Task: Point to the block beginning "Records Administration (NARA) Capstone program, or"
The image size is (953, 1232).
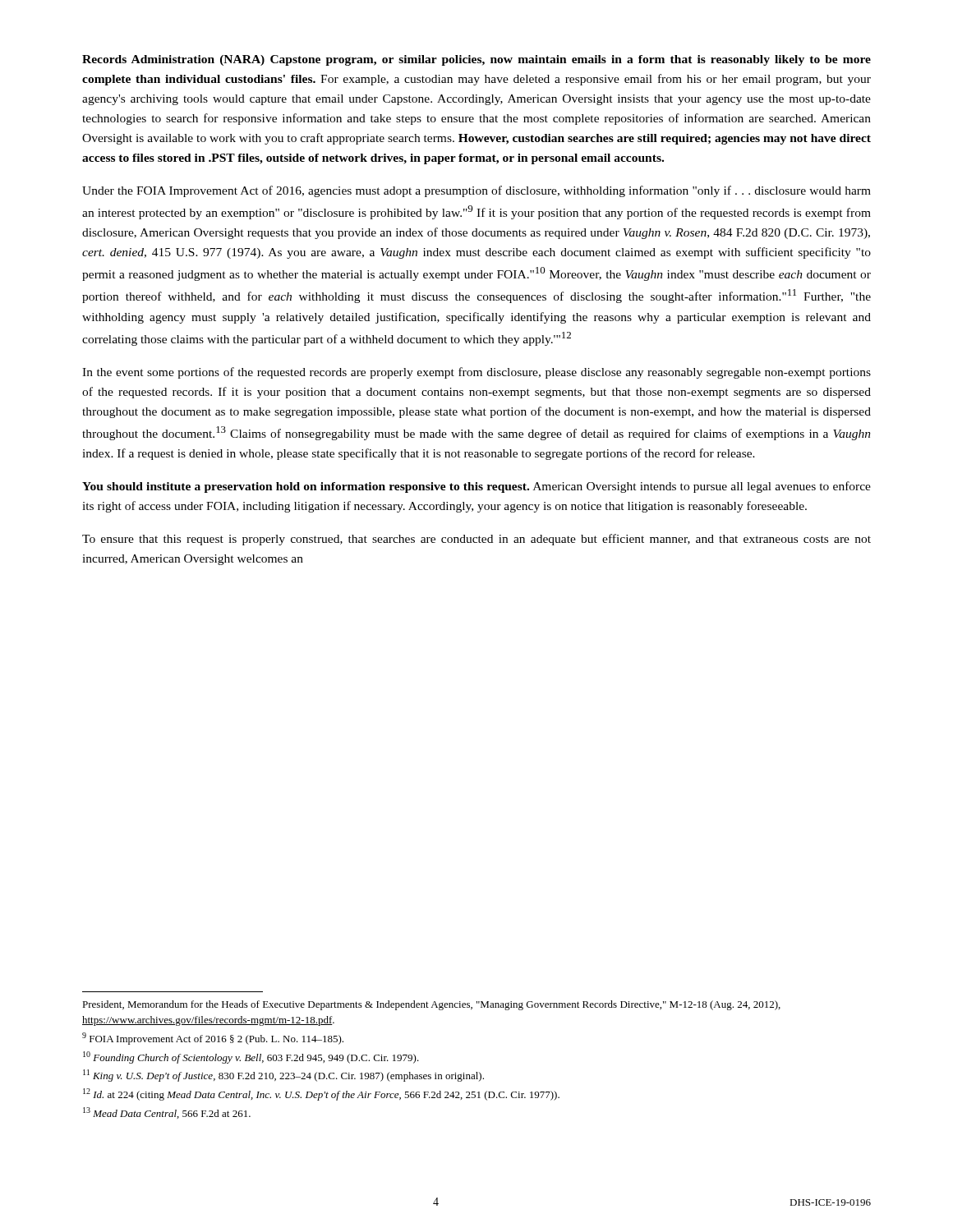Action: point(476,108)
